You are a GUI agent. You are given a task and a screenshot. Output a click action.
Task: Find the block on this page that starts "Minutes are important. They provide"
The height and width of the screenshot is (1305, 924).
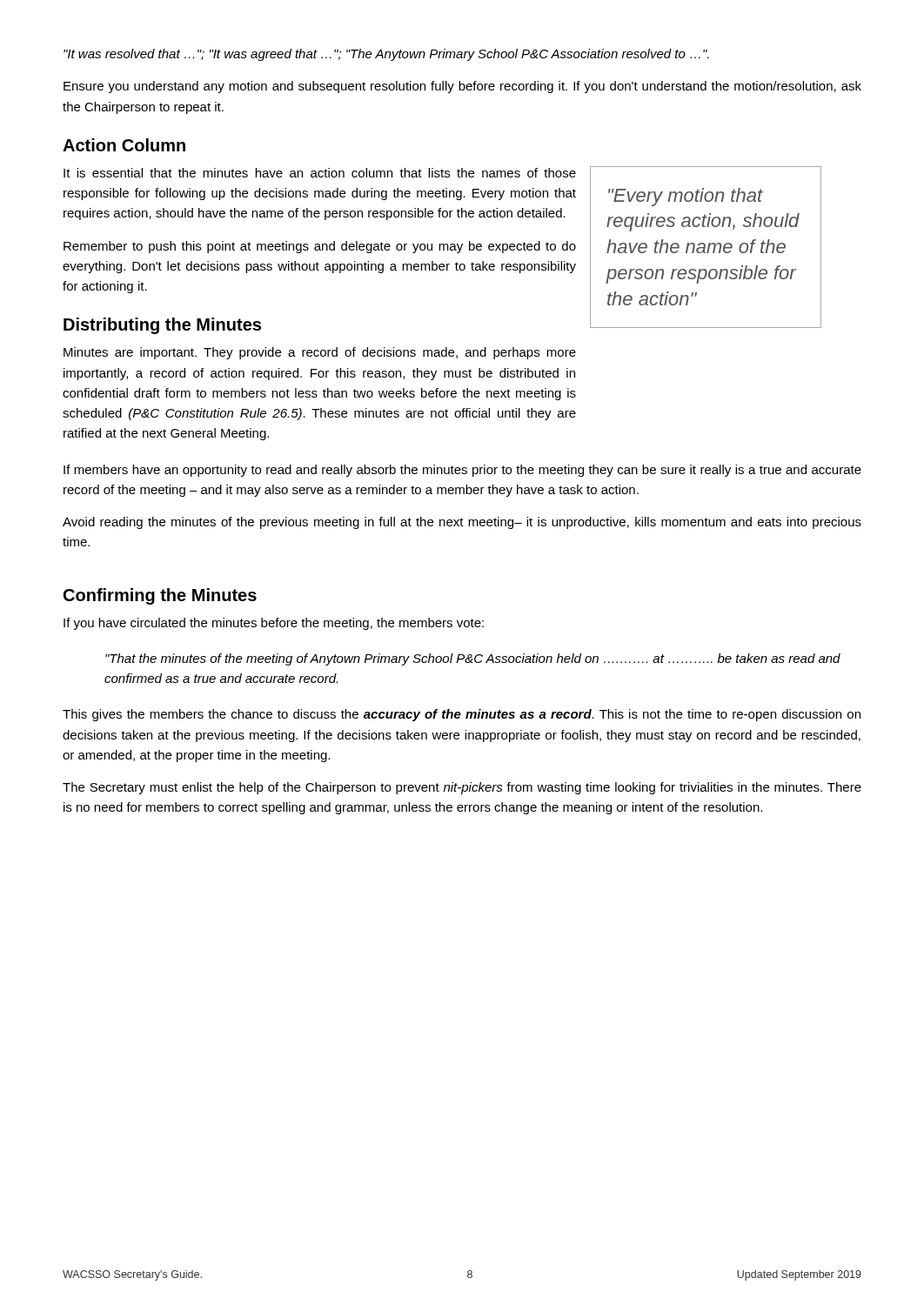tap(319, 393)
